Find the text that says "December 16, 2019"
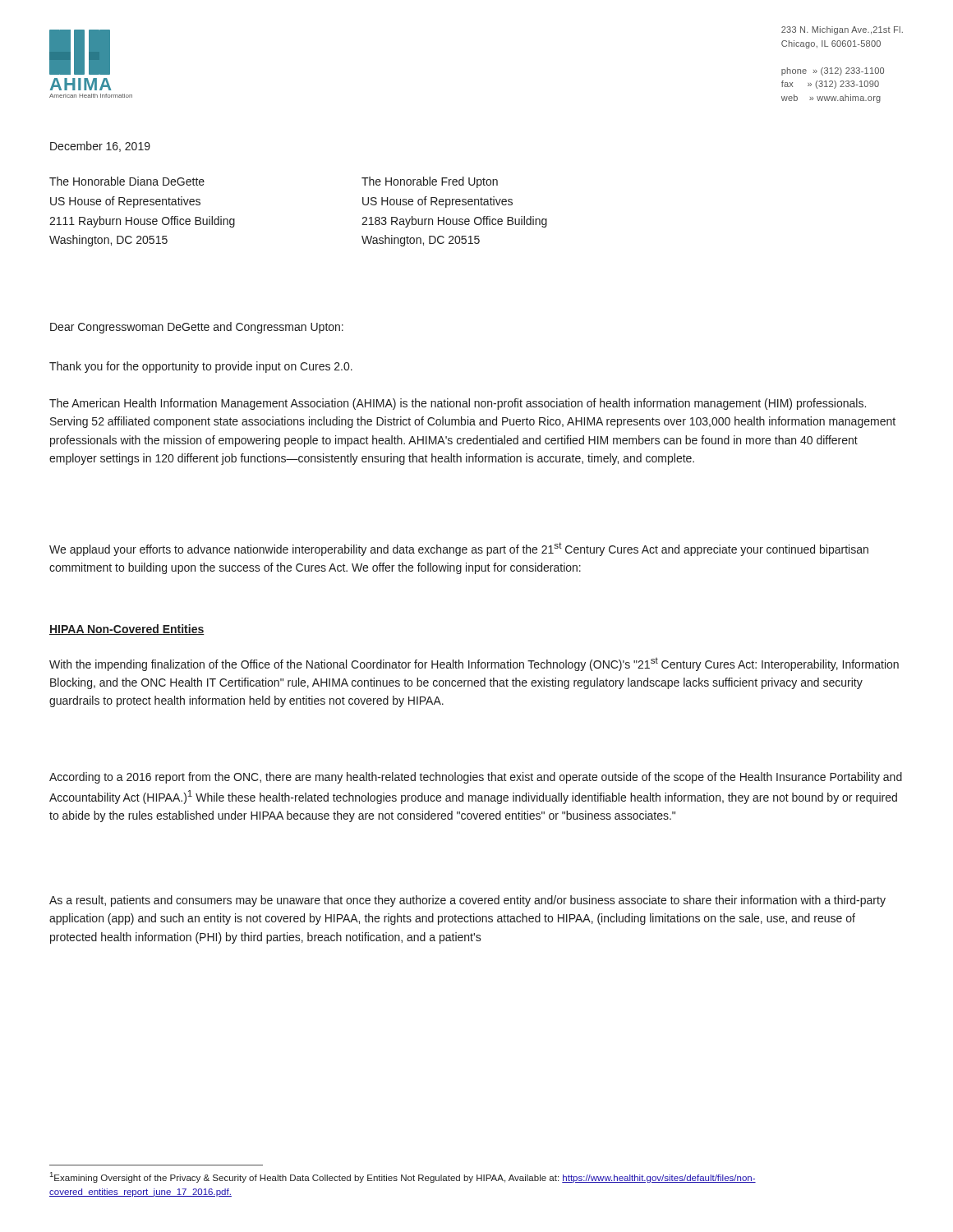Image resolution: width=953 pixels, height=1232 pixels. pyautogui.click(x=100, y=146)
